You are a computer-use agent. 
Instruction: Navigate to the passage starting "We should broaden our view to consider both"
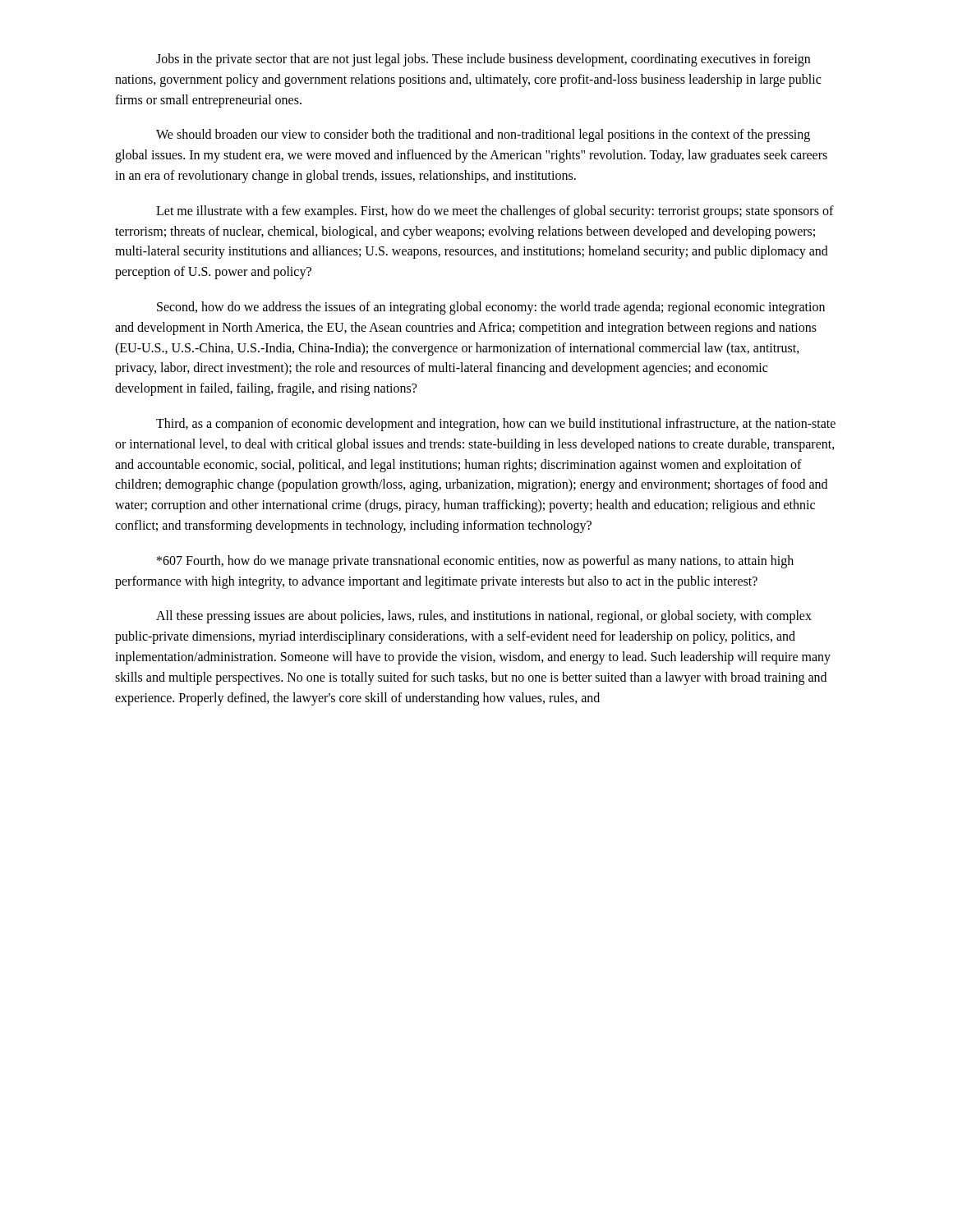point(476,156)
